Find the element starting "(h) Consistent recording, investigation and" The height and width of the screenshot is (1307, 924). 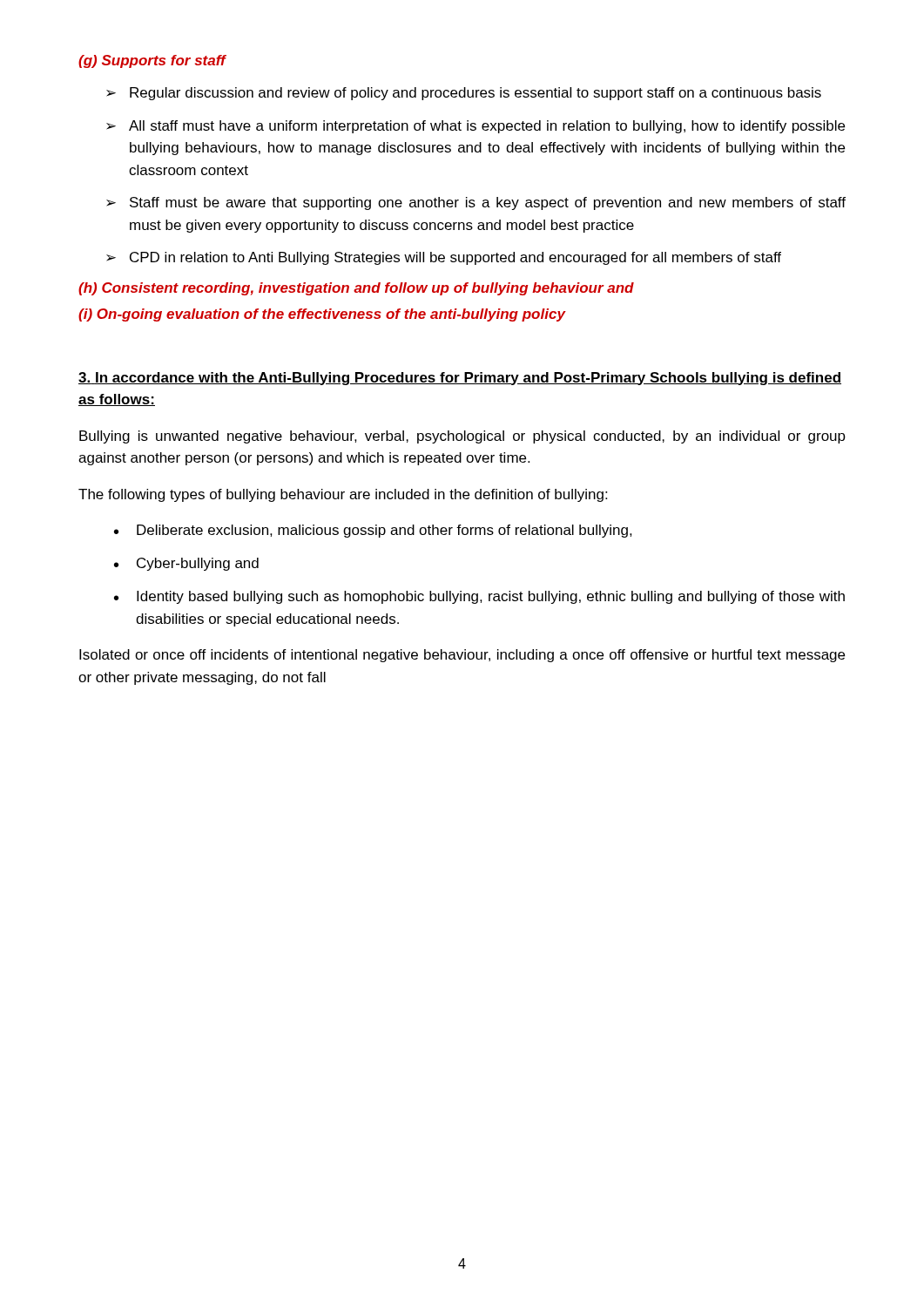pyautogui.click(x=356, y=288)
